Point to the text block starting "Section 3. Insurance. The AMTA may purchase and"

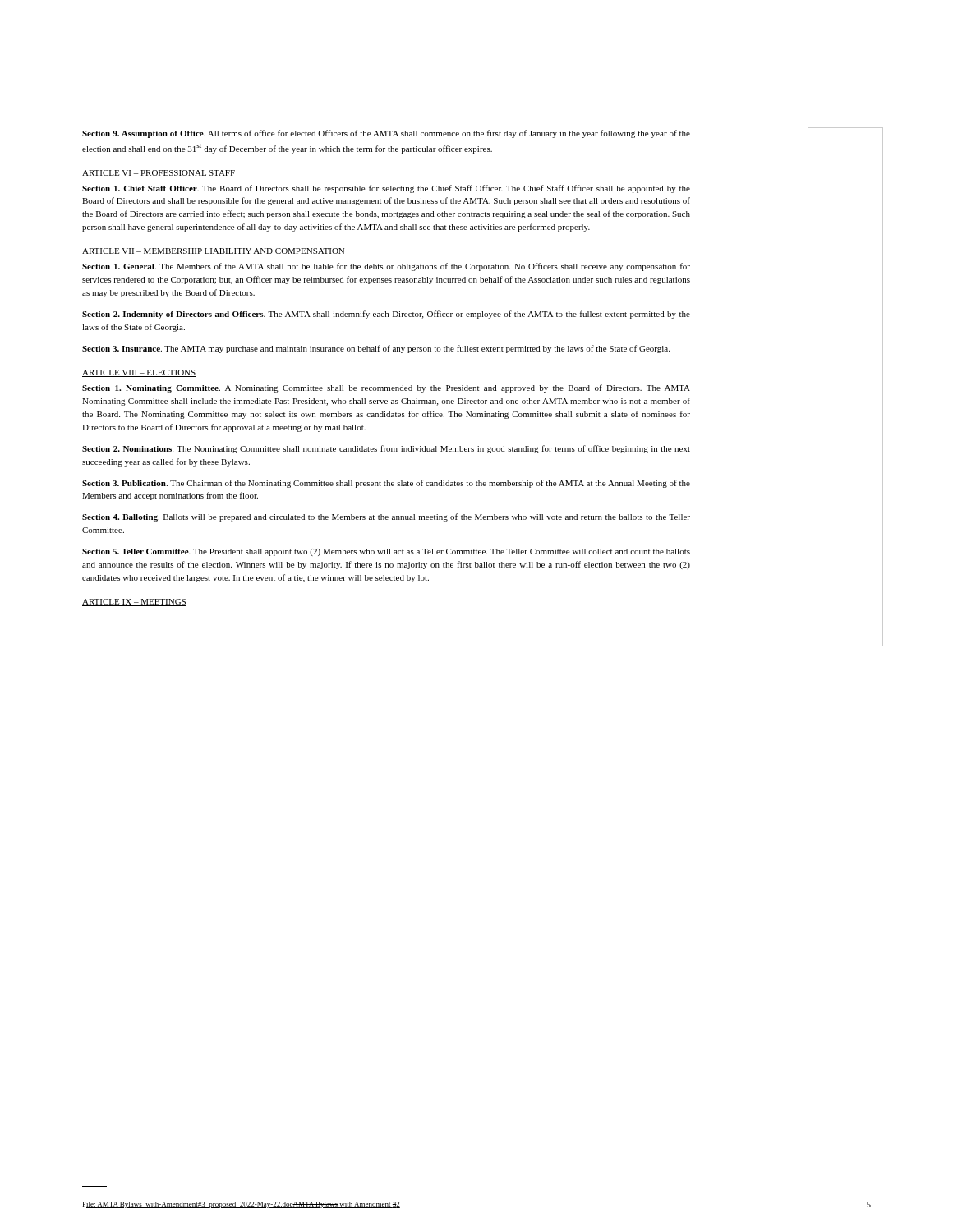(x=376, y=348)
